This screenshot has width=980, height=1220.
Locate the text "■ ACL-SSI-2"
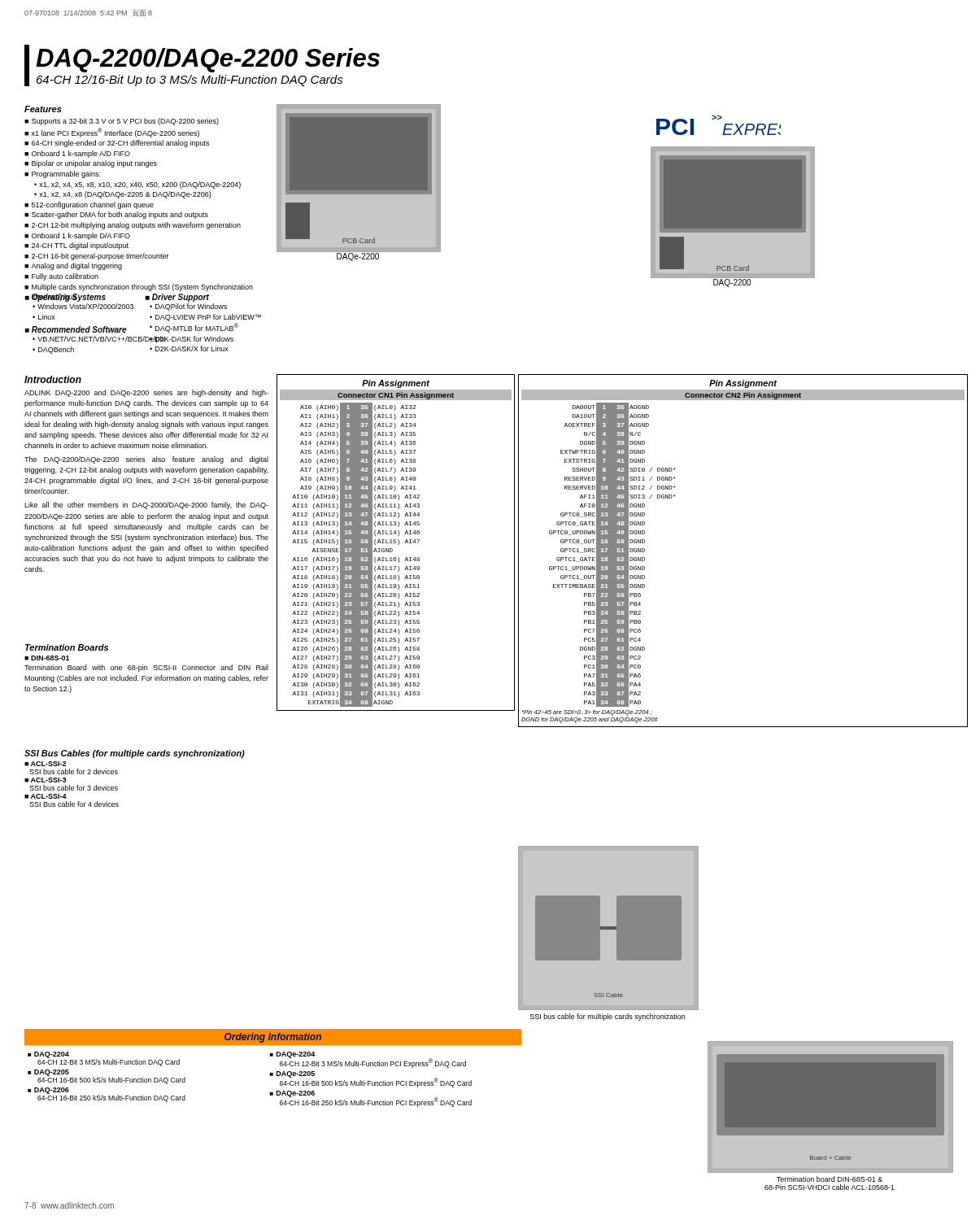[x=45, y=764]
